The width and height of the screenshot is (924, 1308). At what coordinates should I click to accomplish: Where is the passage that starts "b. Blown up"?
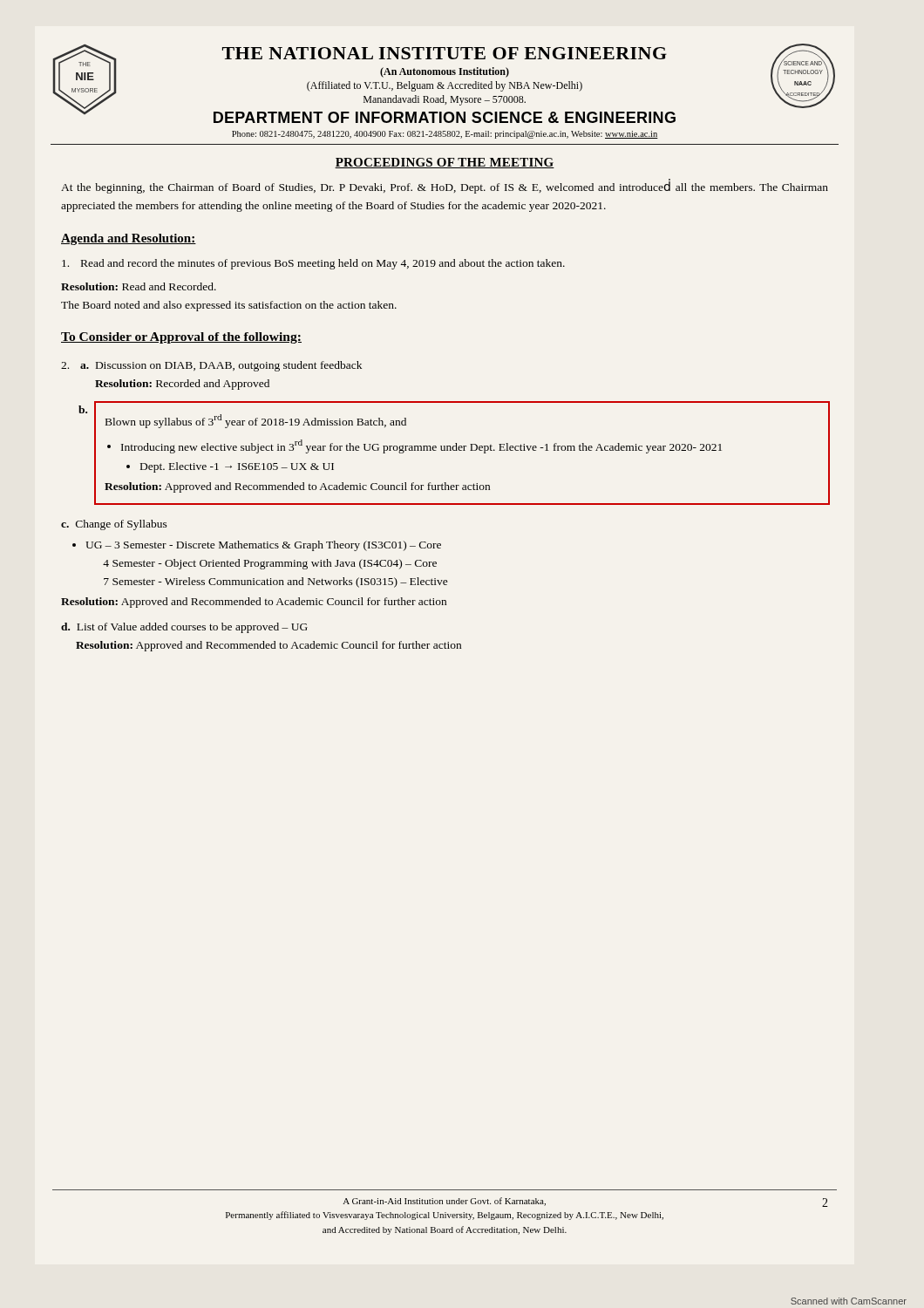coord(454,453)
